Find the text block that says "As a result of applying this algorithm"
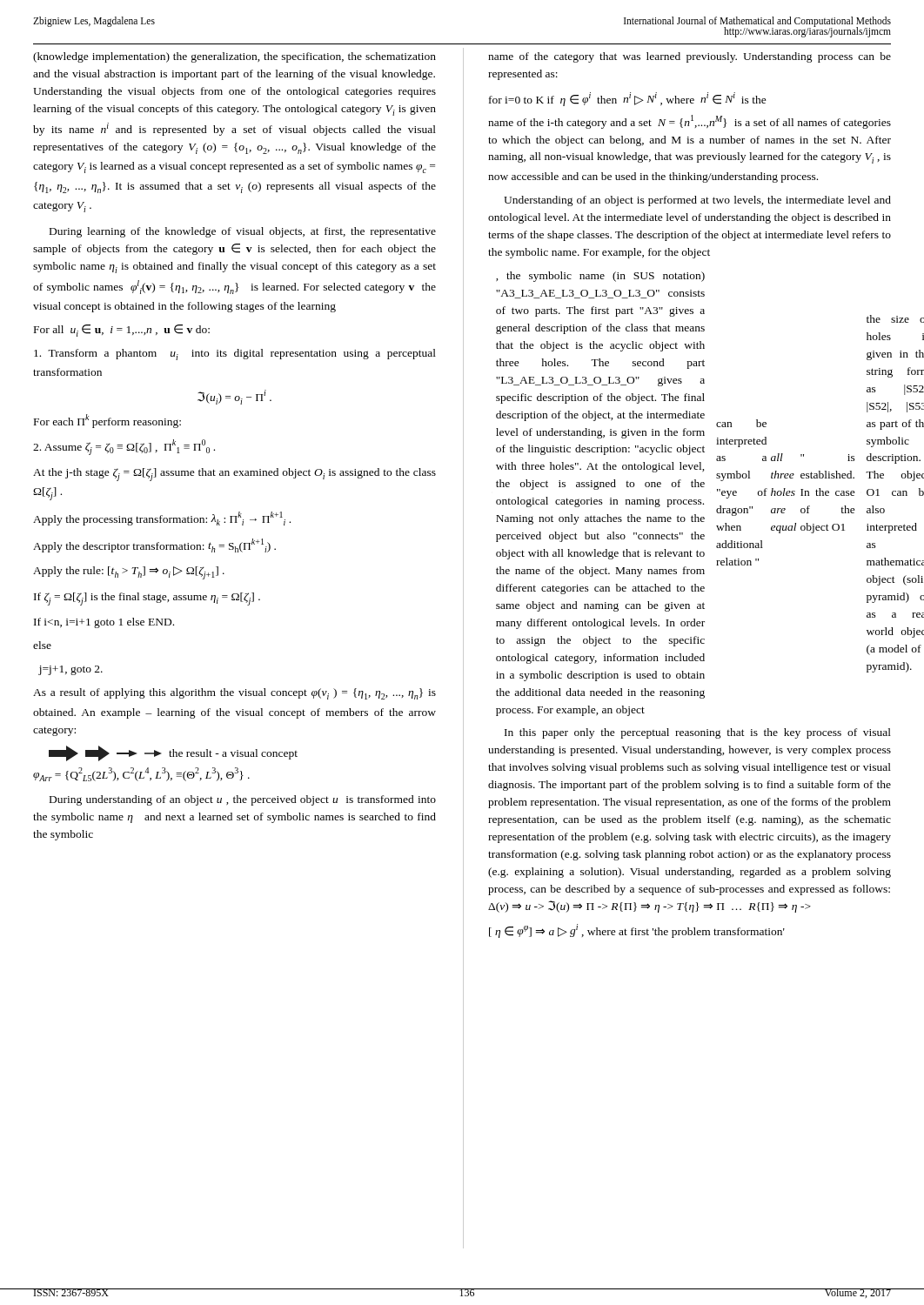This screenshot has height=1305, width=924. click(x=235, y=711)
